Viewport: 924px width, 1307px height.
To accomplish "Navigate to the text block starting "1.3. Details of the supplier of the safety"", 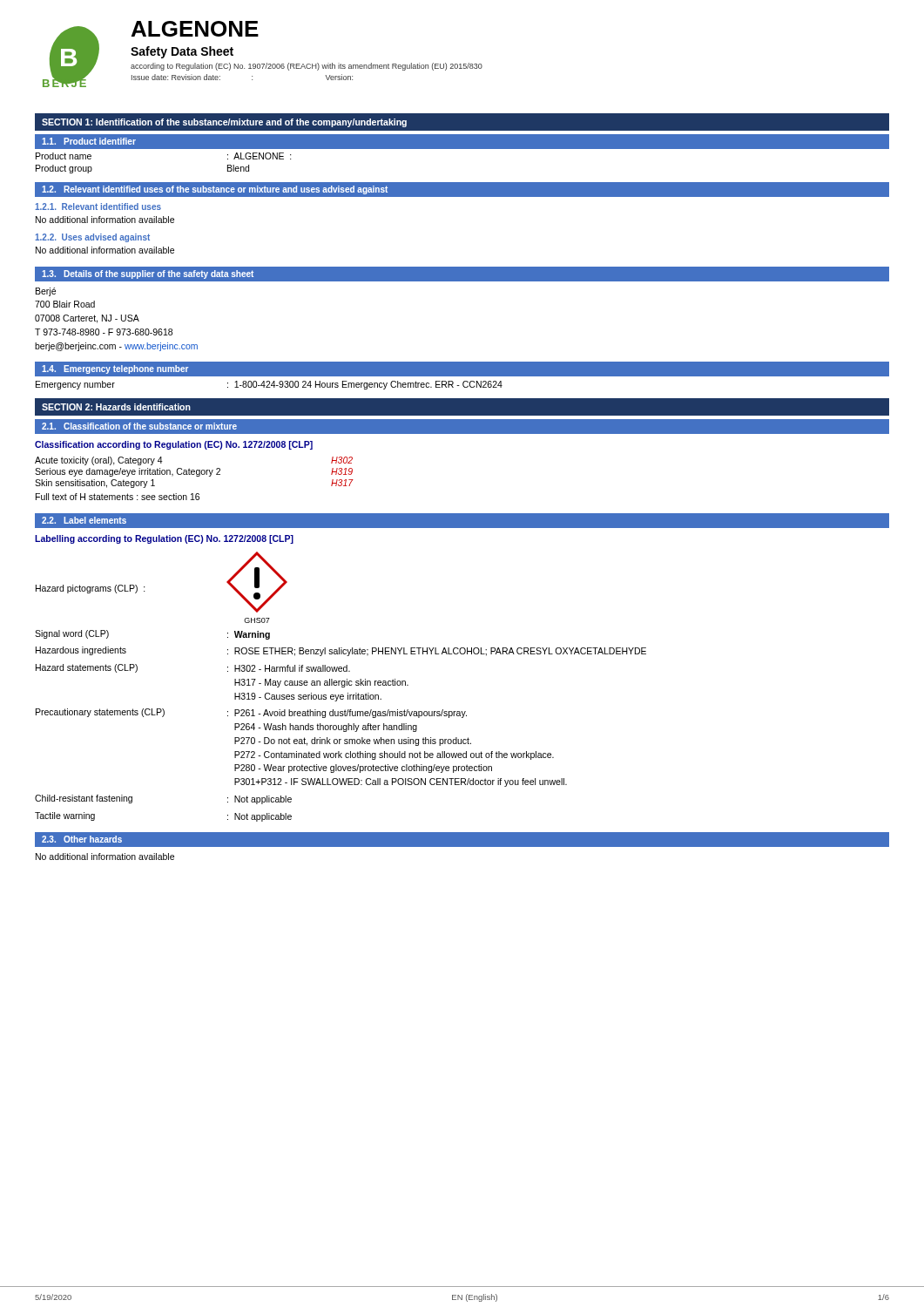I will (148, 274).
